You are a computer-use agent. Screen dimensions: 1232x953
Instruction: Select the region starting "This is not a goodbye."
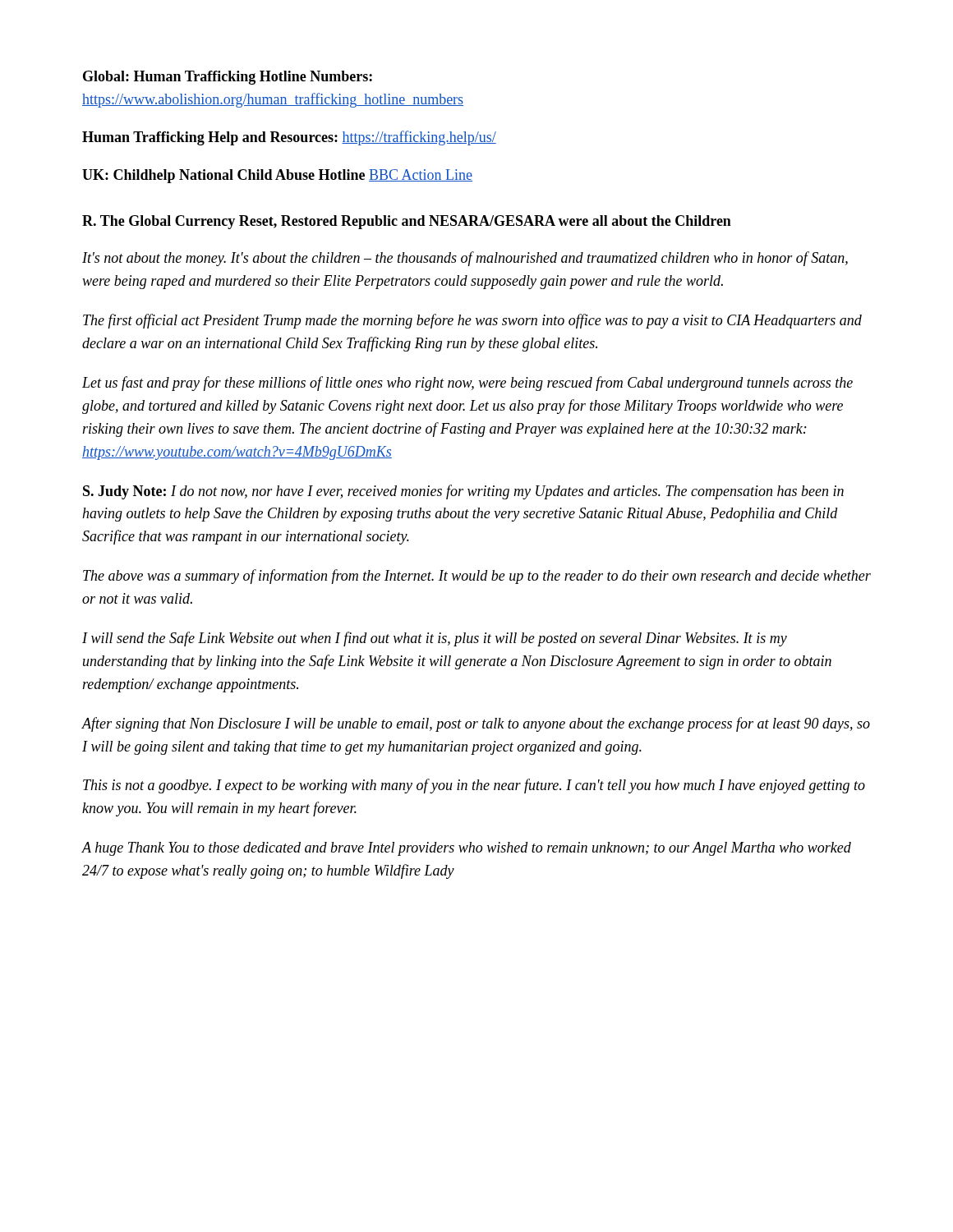point(476,798)
